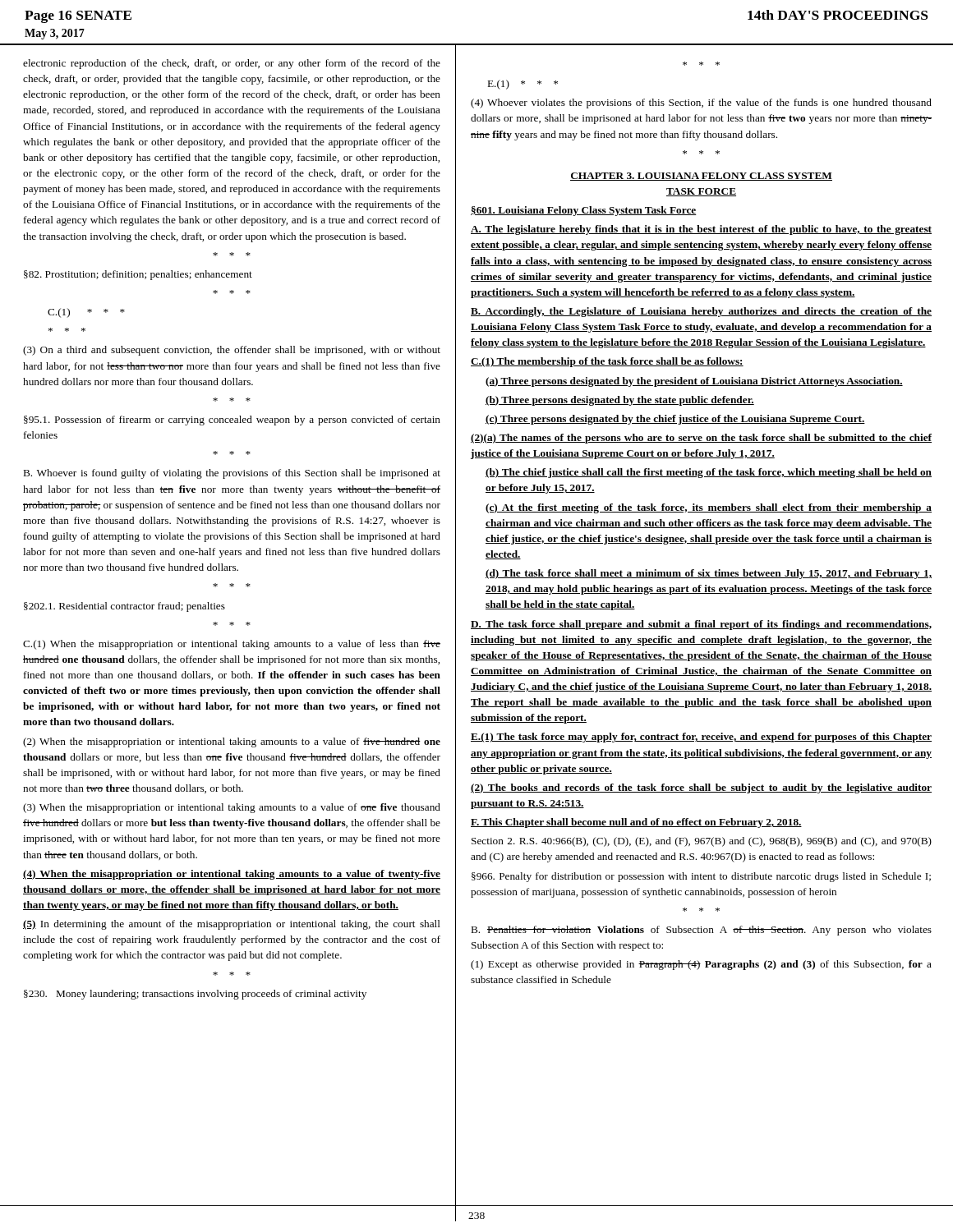Locate the text block starting "§95.1. Possession of"

pos(232,427)
